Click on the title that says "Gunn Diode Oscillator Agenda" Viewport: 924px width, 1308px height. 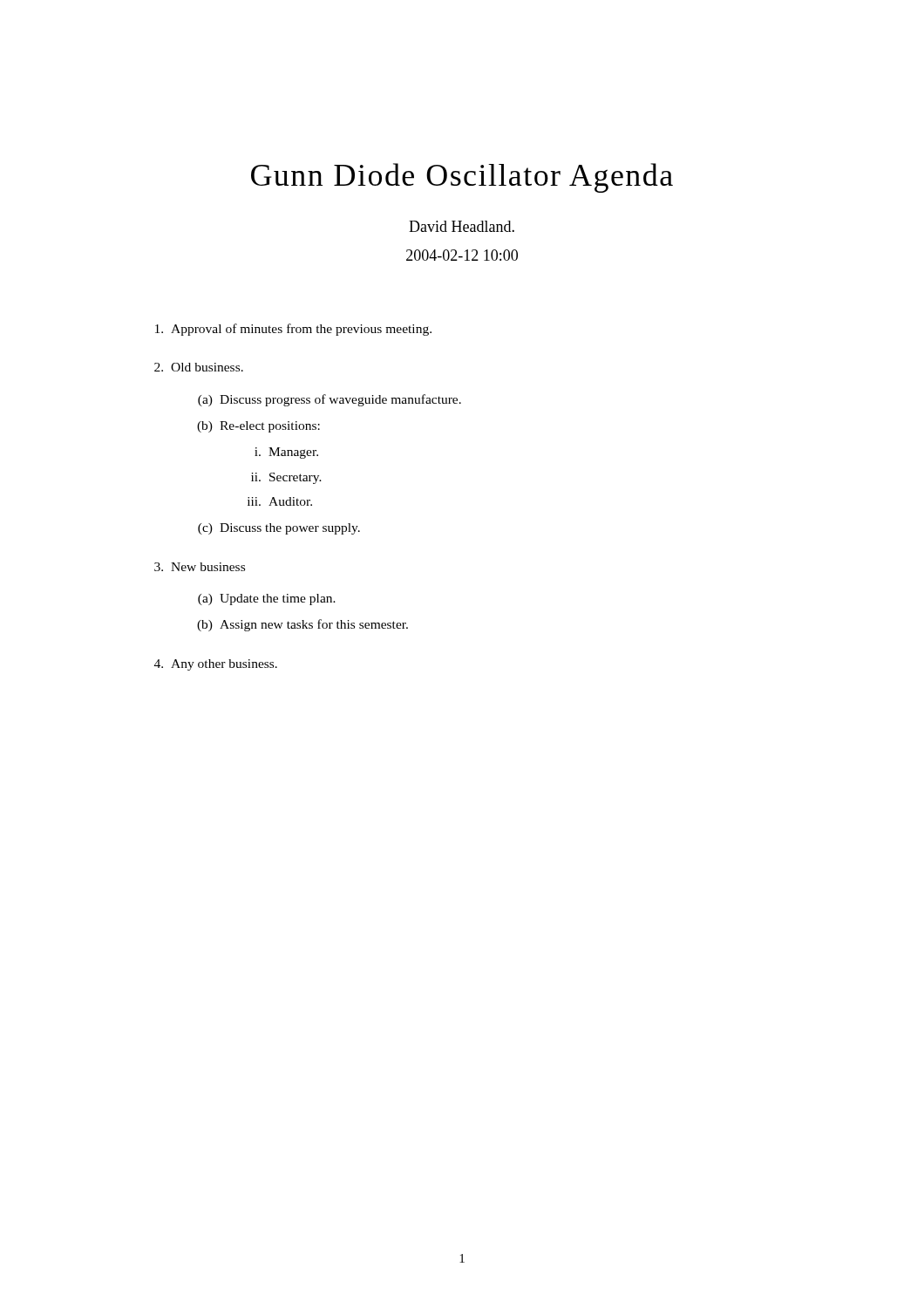point(462,175)
